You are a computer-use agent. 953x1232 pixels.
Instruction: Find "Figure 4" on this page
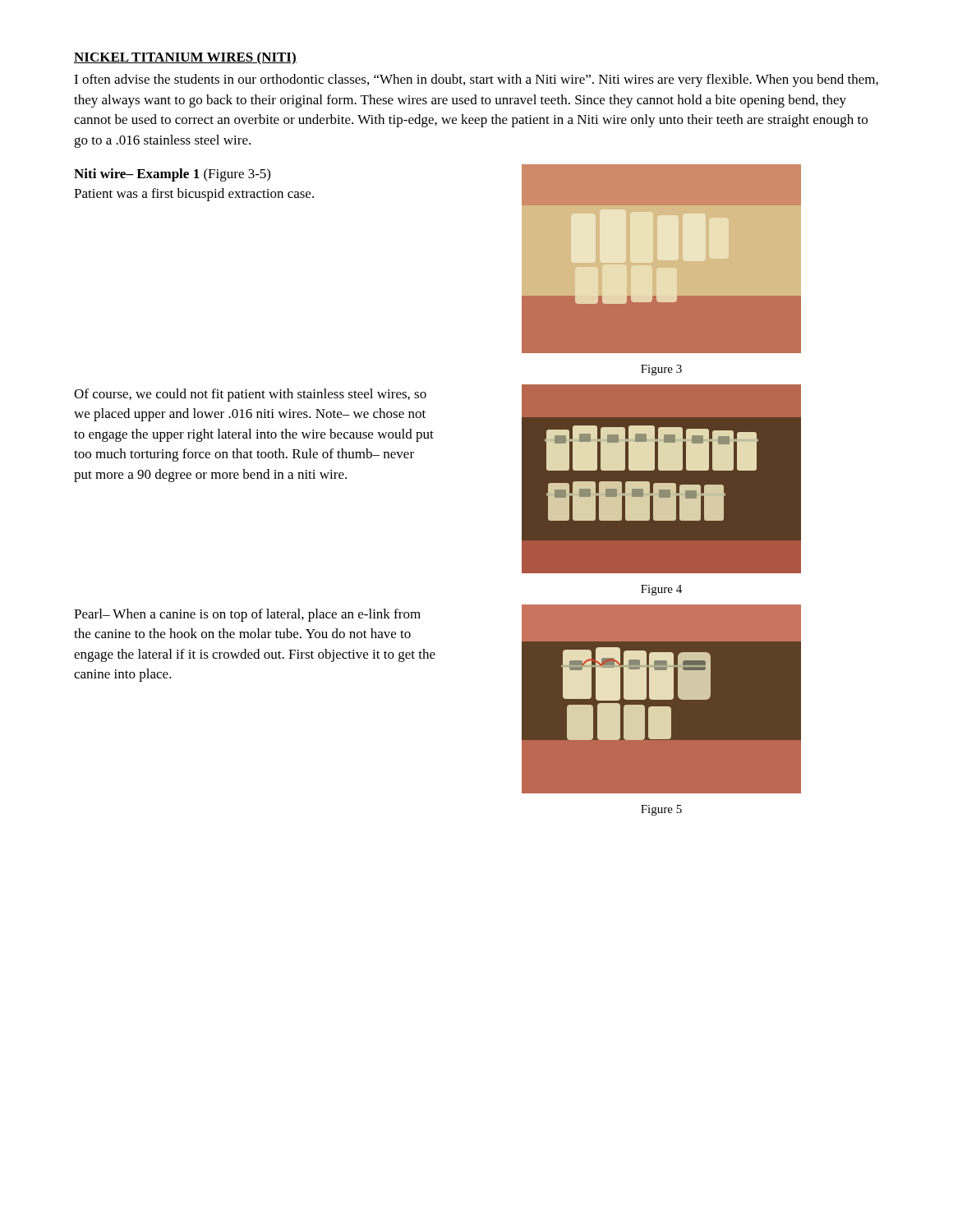(661, 589)
